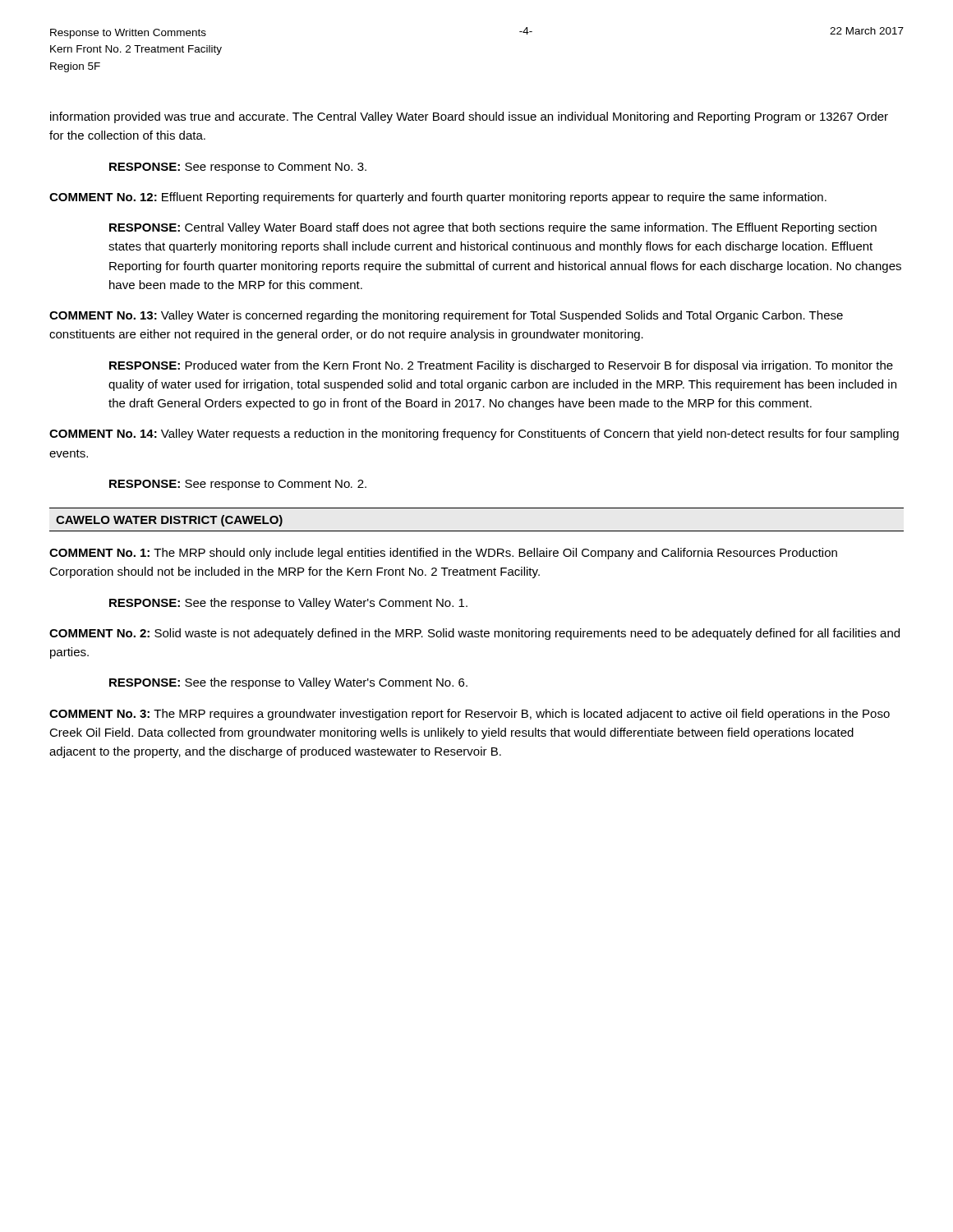953x1232 pixels.
Task: Point to the text starting "RESPONSE: Central Valley Water"
Action: (505, 256)
